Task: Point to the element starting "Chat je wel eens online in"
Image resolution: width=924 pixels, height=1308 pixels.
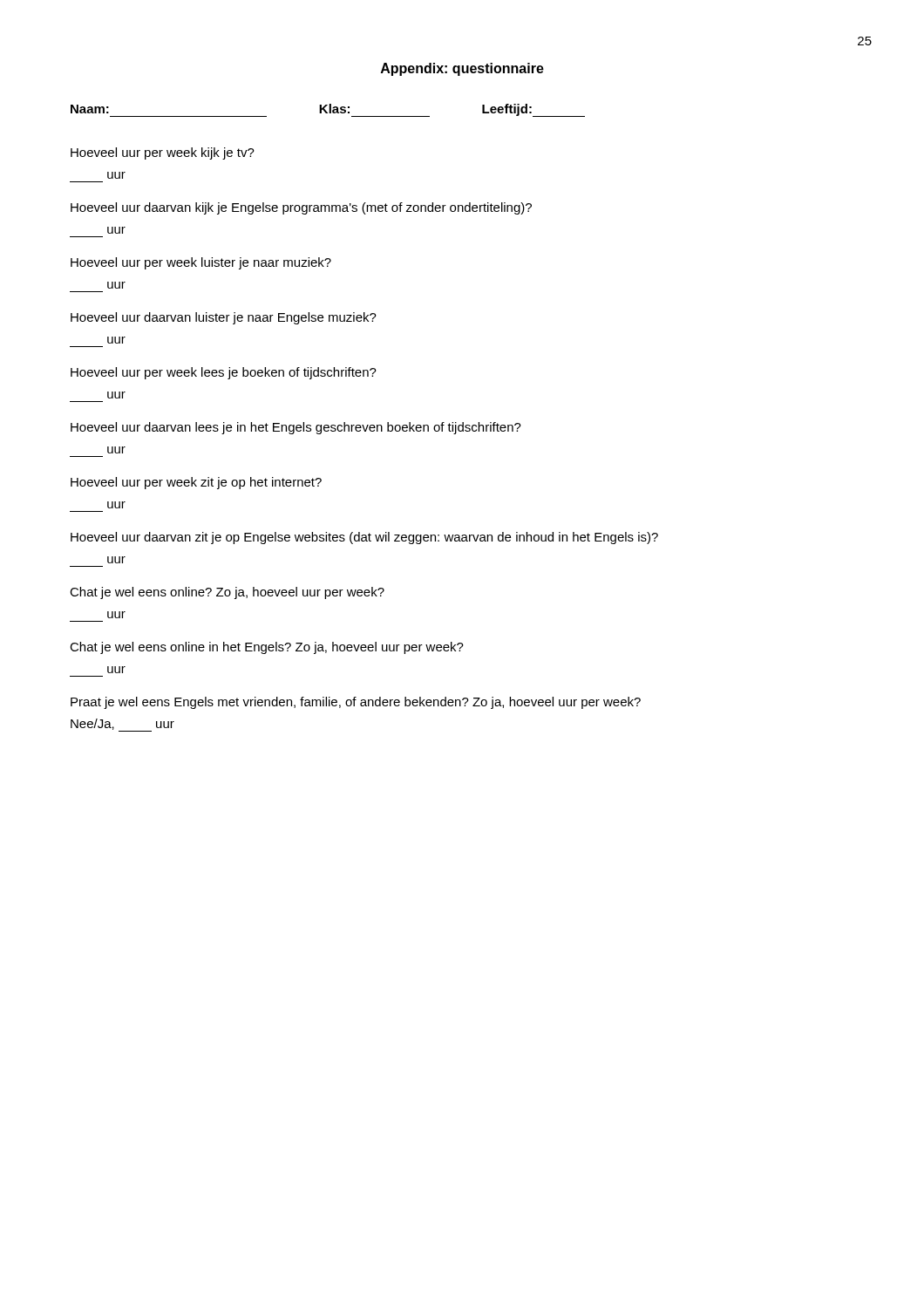Action: click(267, 647)
